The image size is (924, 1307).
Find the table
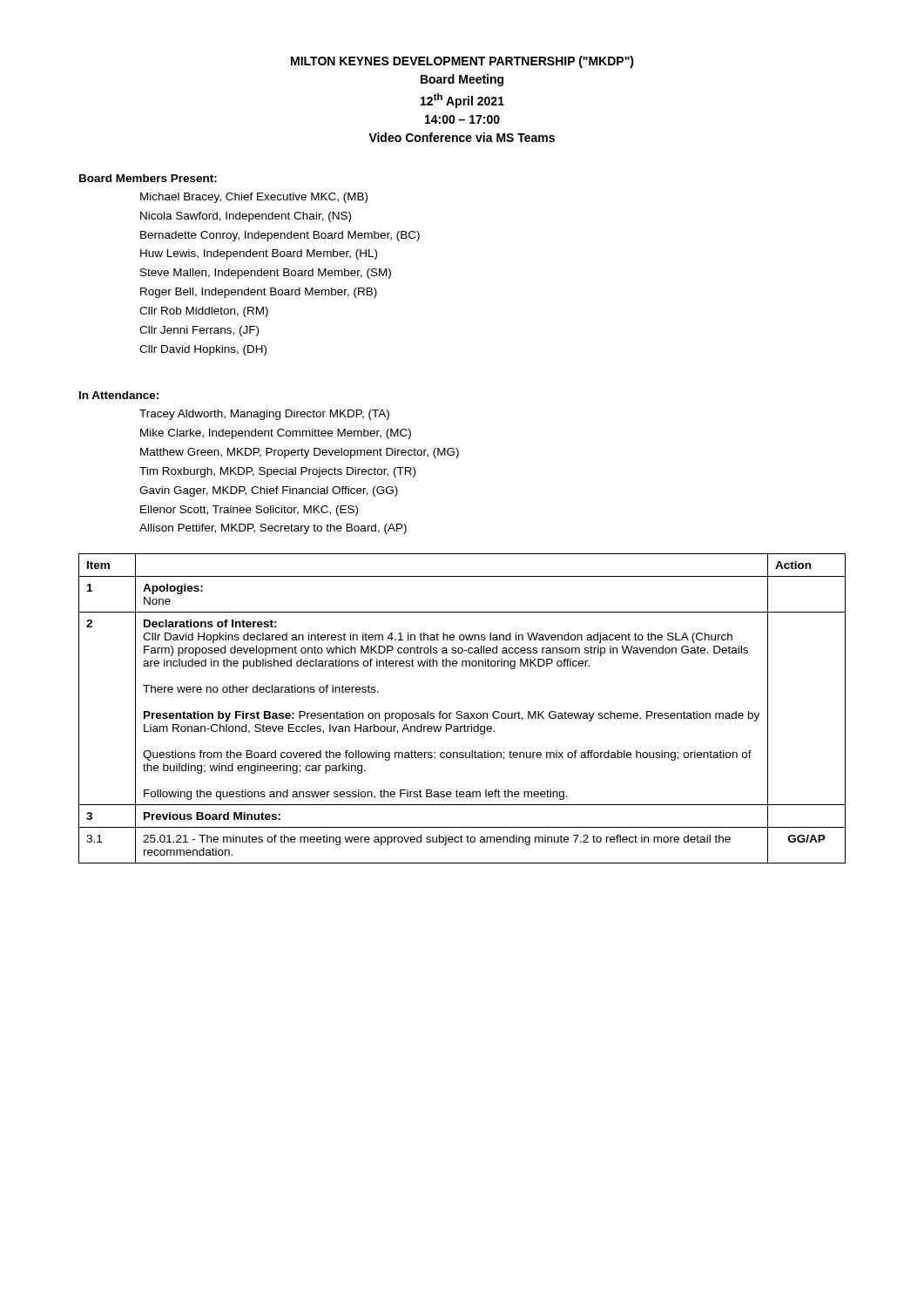(462, 709)
